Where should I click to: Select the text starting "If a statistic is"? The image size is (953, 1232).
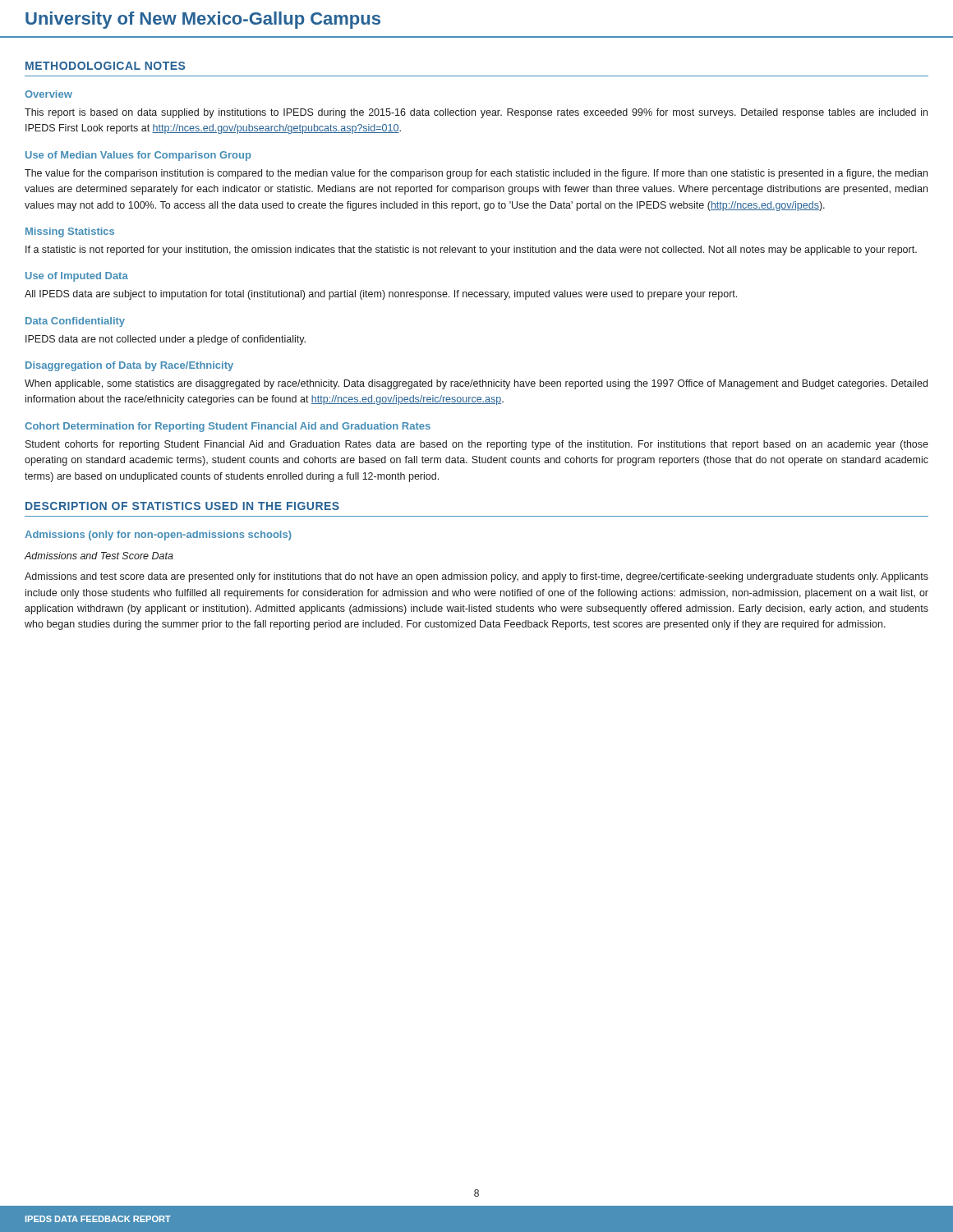(471, 250)
